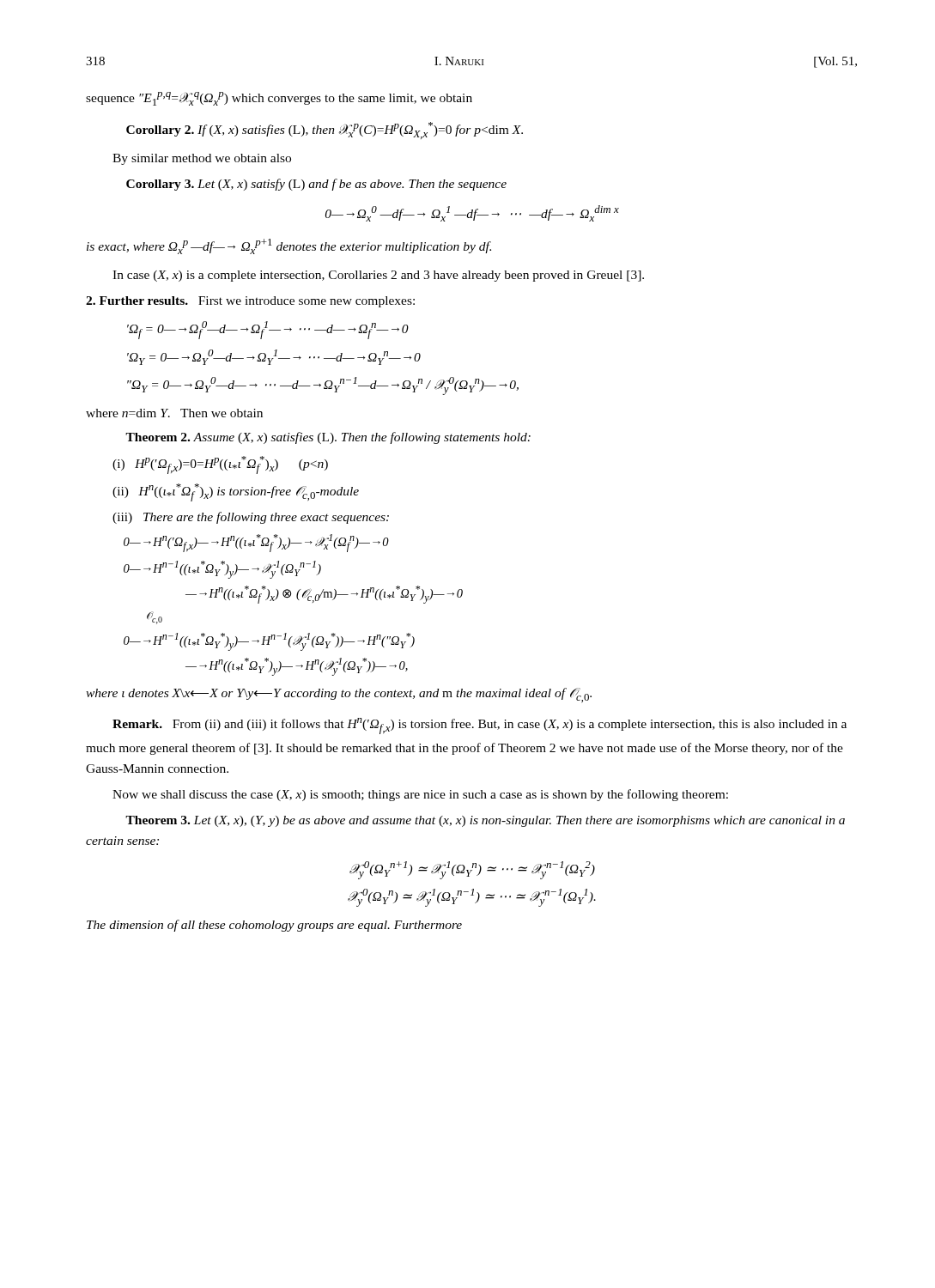This screenshot has height=1288, width=935.
Task: Find the text starting "(i) Hp(′Ωf,x)=0=Hp((ι*ι*Ωf*)x) (p<n)"
Action: click(220, 464)
